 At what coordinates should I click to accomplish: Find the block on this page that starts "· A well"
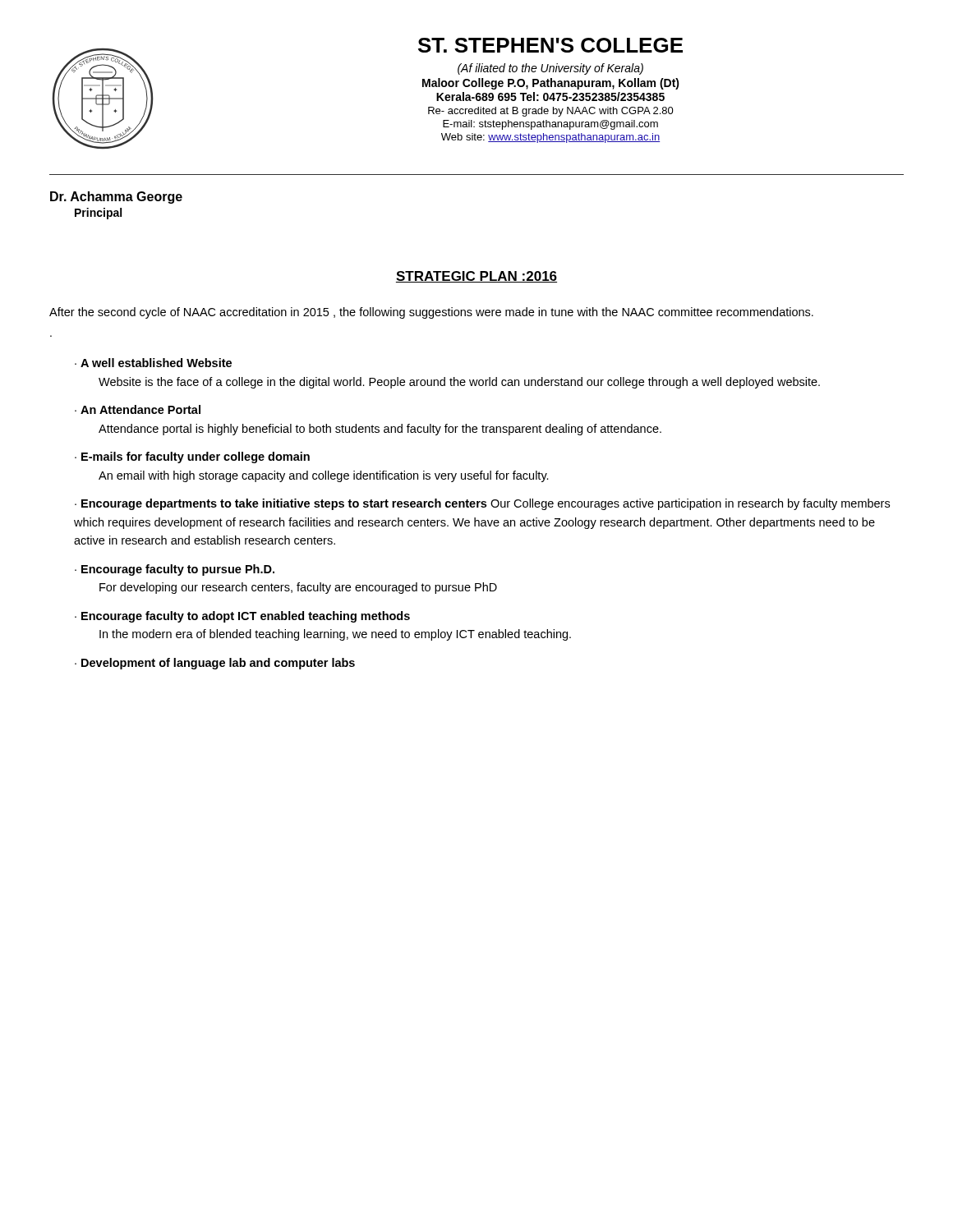489,374
